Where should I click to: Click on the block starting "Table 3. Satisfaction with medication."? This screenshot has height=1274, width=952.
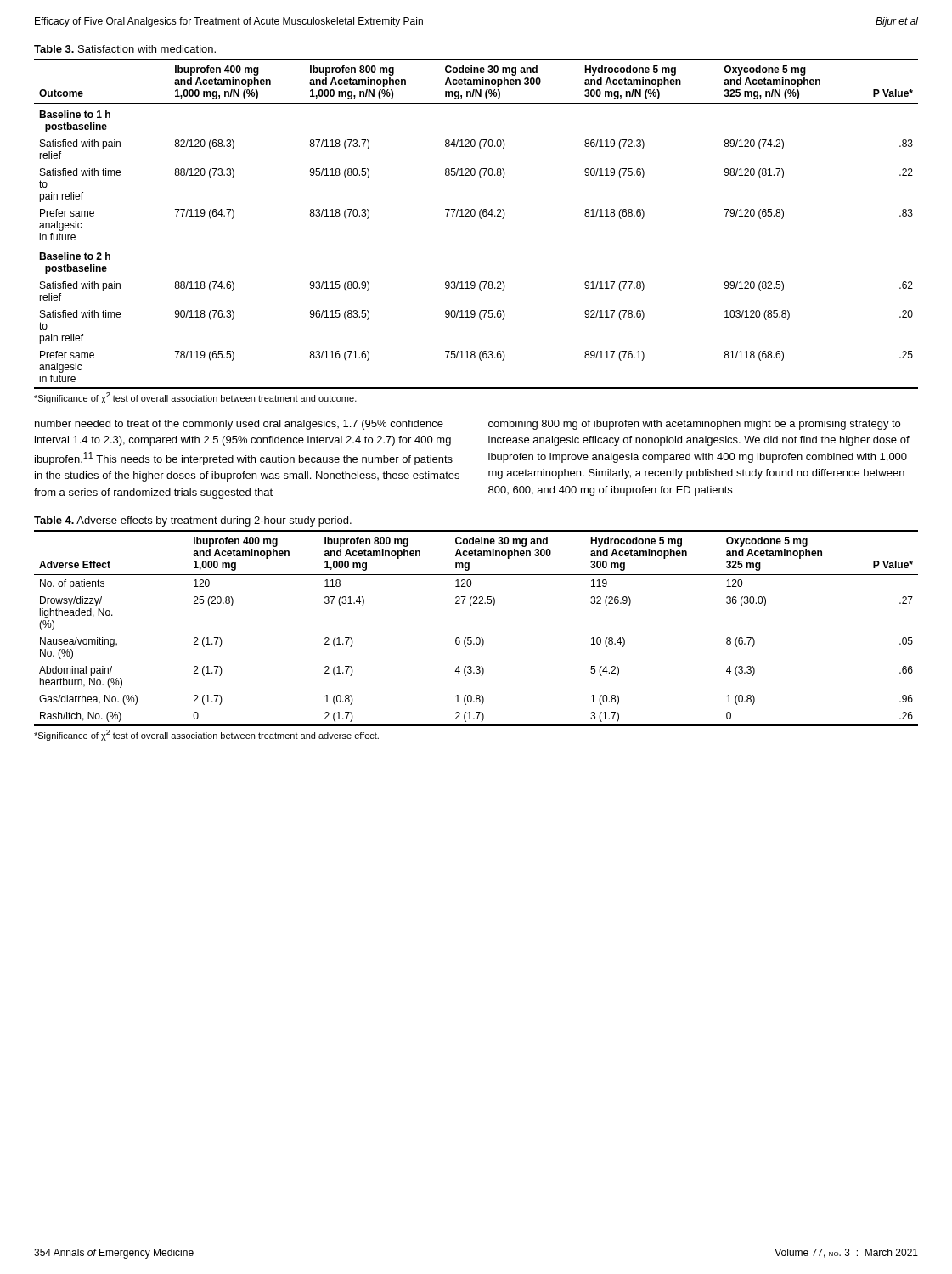[x=125, y=49]
